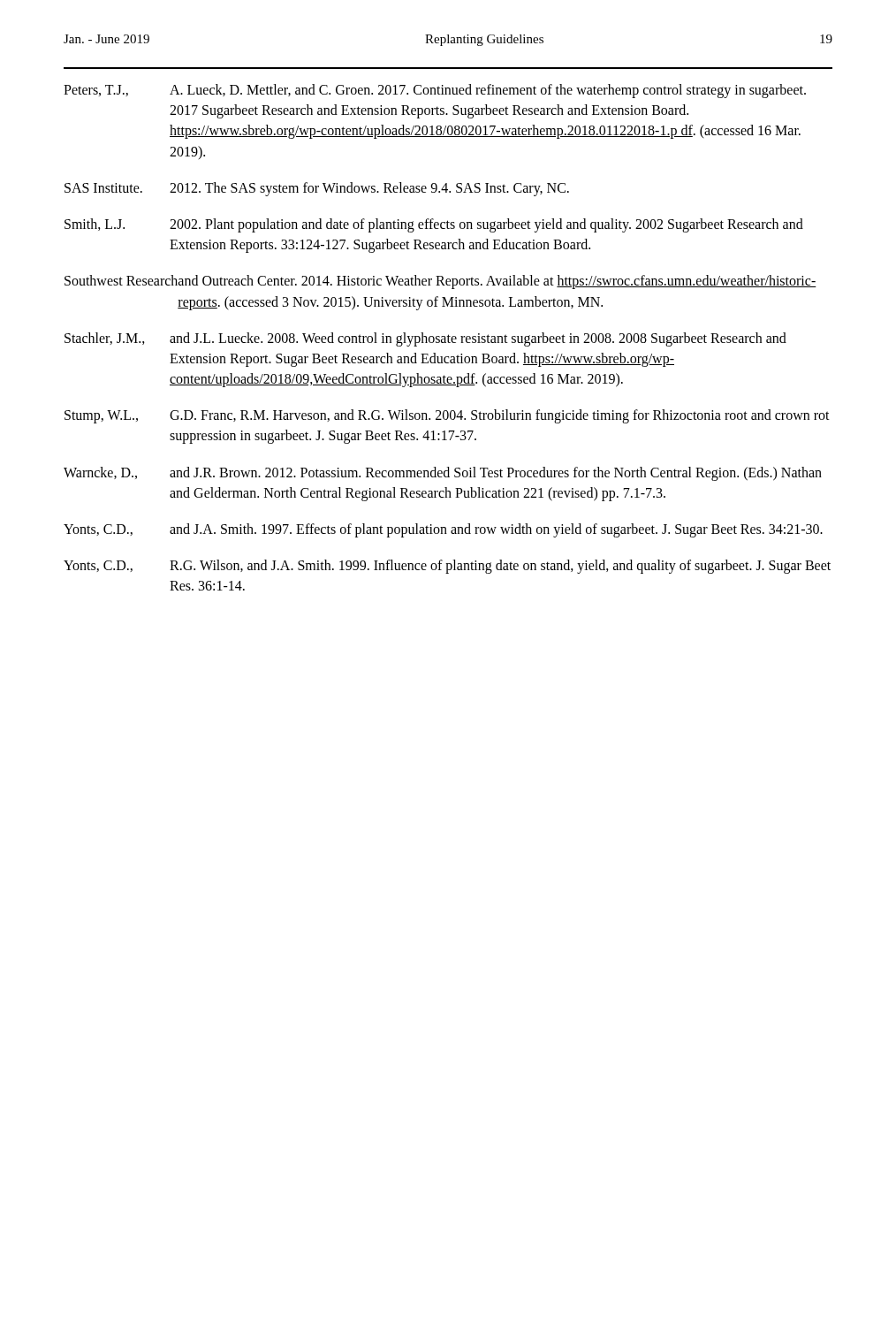Click on the list item that reads "Stachler, J.M., and J.L. Luecke. 2008. Weed control"

coord(448,358)
